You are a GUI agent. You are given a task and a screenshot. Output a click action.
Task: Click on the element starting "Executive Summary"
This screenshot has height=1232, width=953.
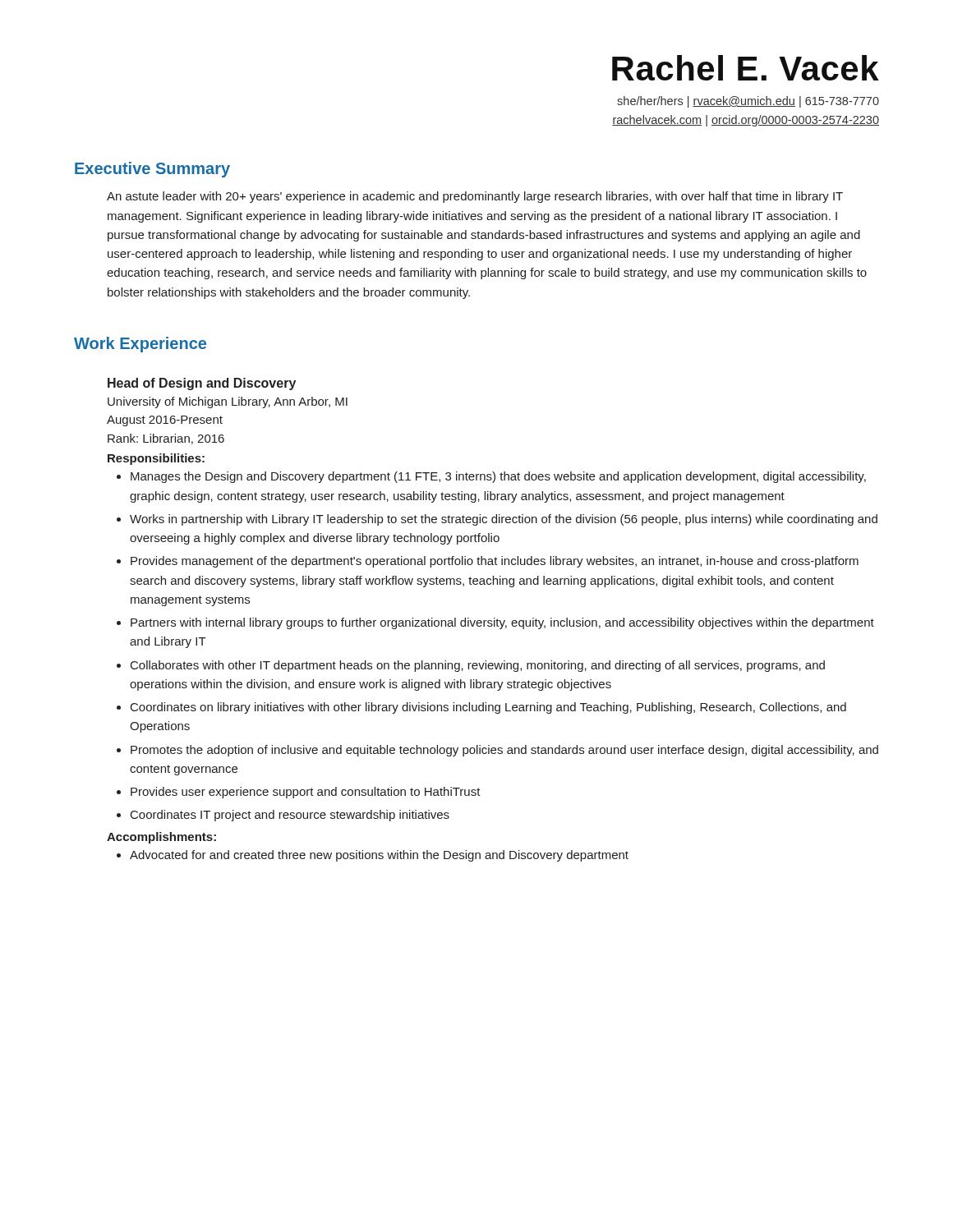coord(152,169)
